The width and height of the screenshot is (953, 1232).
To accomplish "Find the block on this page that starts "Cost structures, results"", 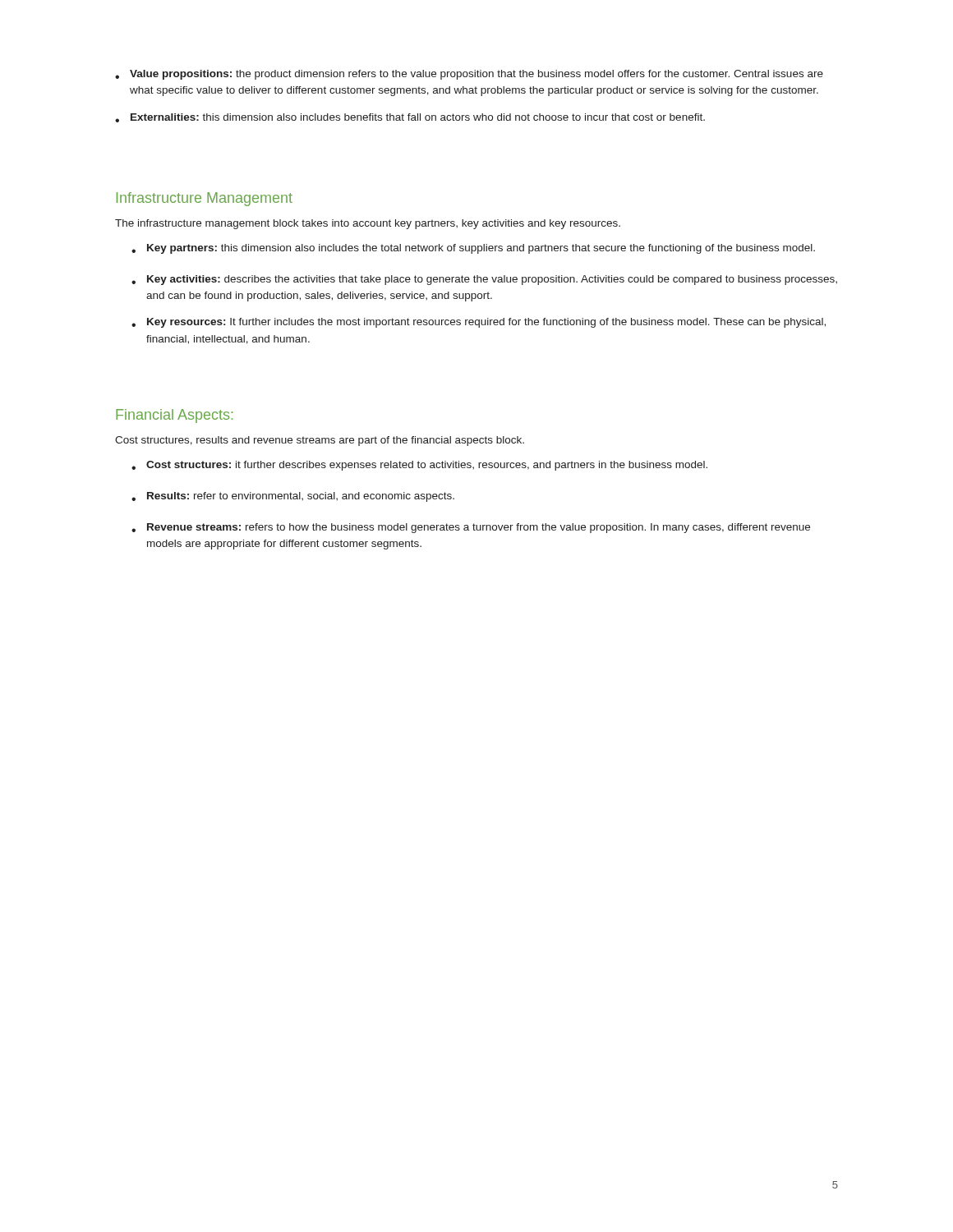I will pyautogui.click(x=320, y=440).
